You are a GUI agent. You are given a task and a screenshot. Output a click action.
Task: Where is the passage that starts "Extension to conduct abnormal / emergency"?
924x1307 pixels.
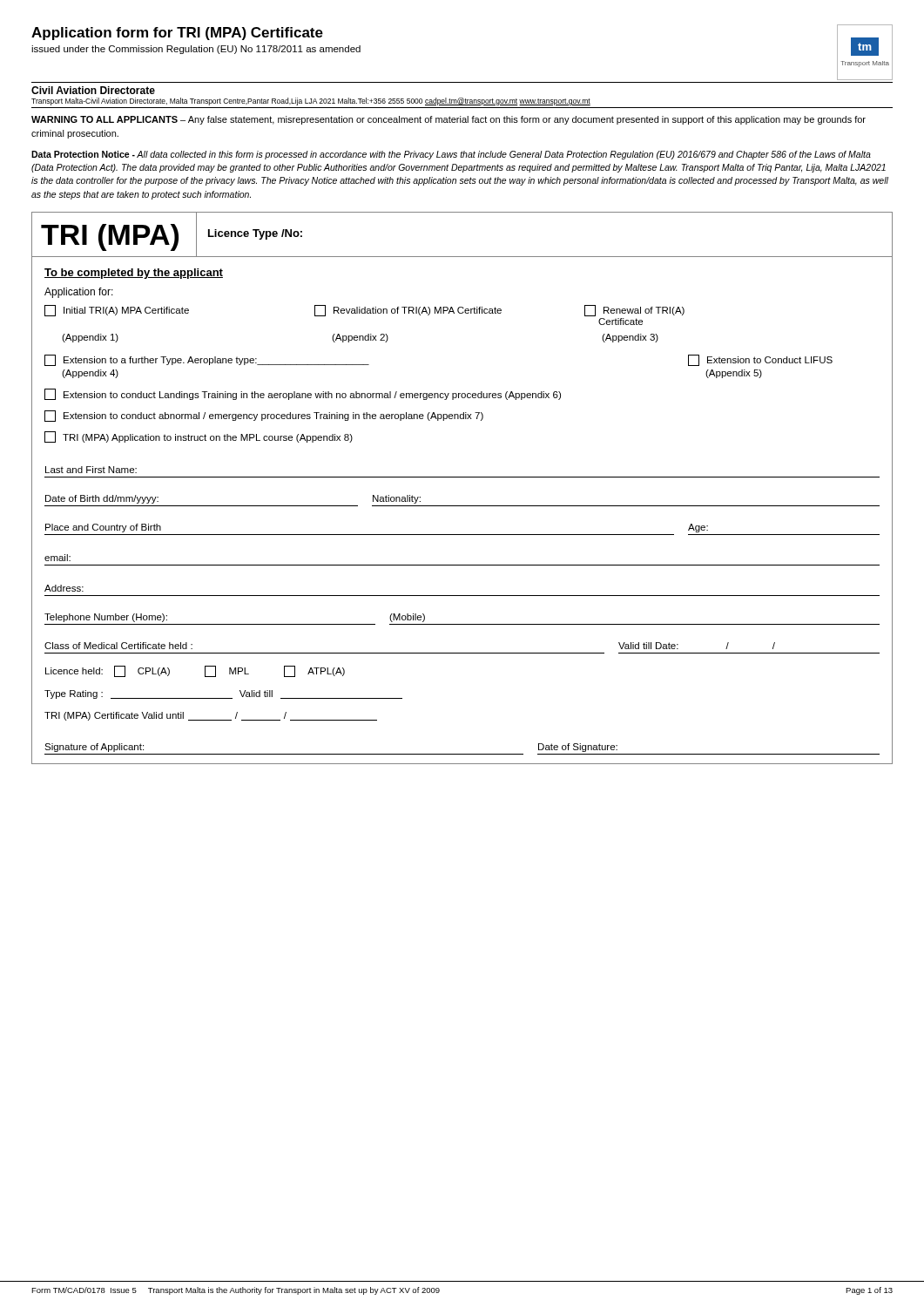(264, 416)
